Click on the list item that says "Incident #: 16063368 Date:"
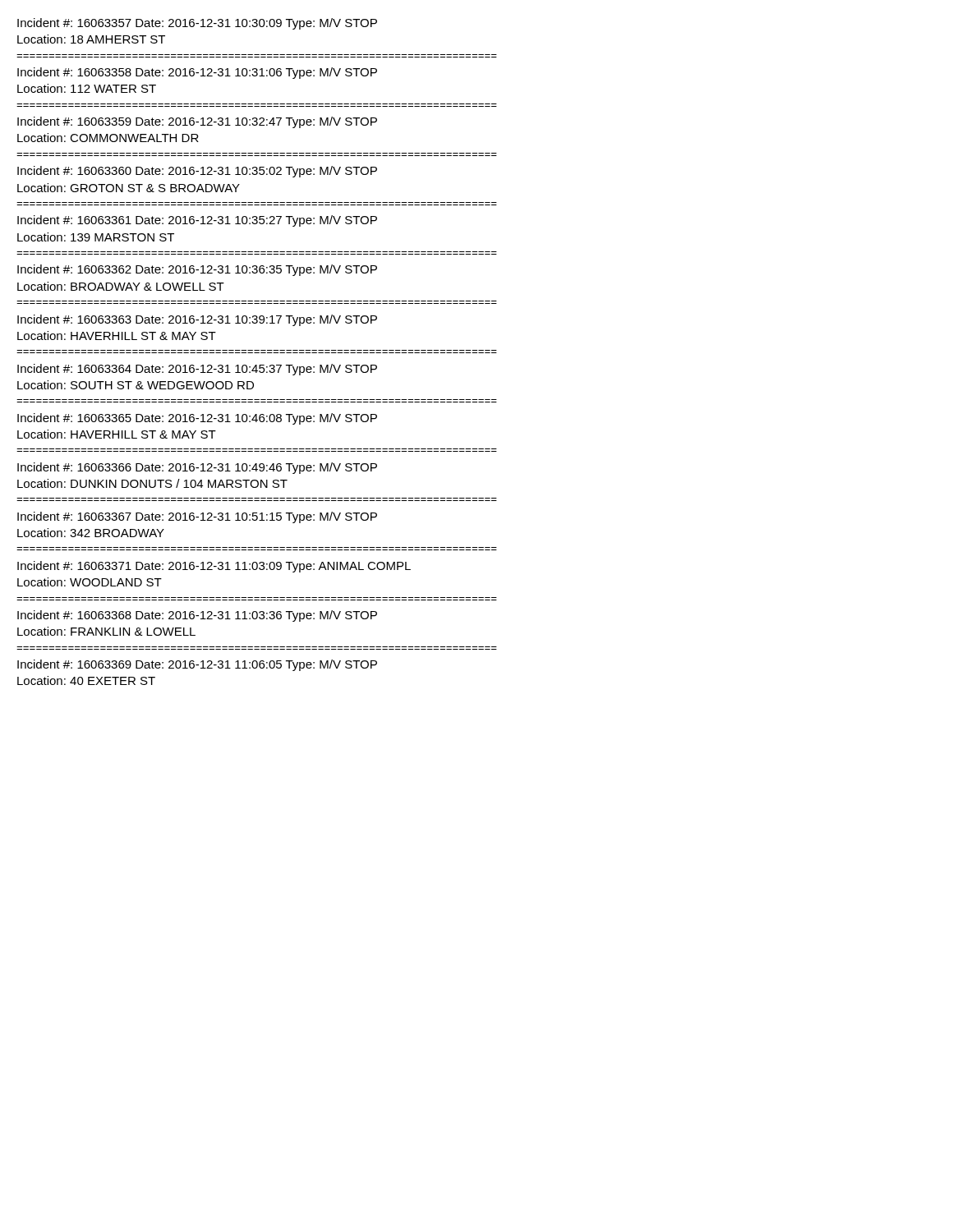This screenshot has height=1232, width=953. [197, 616]
